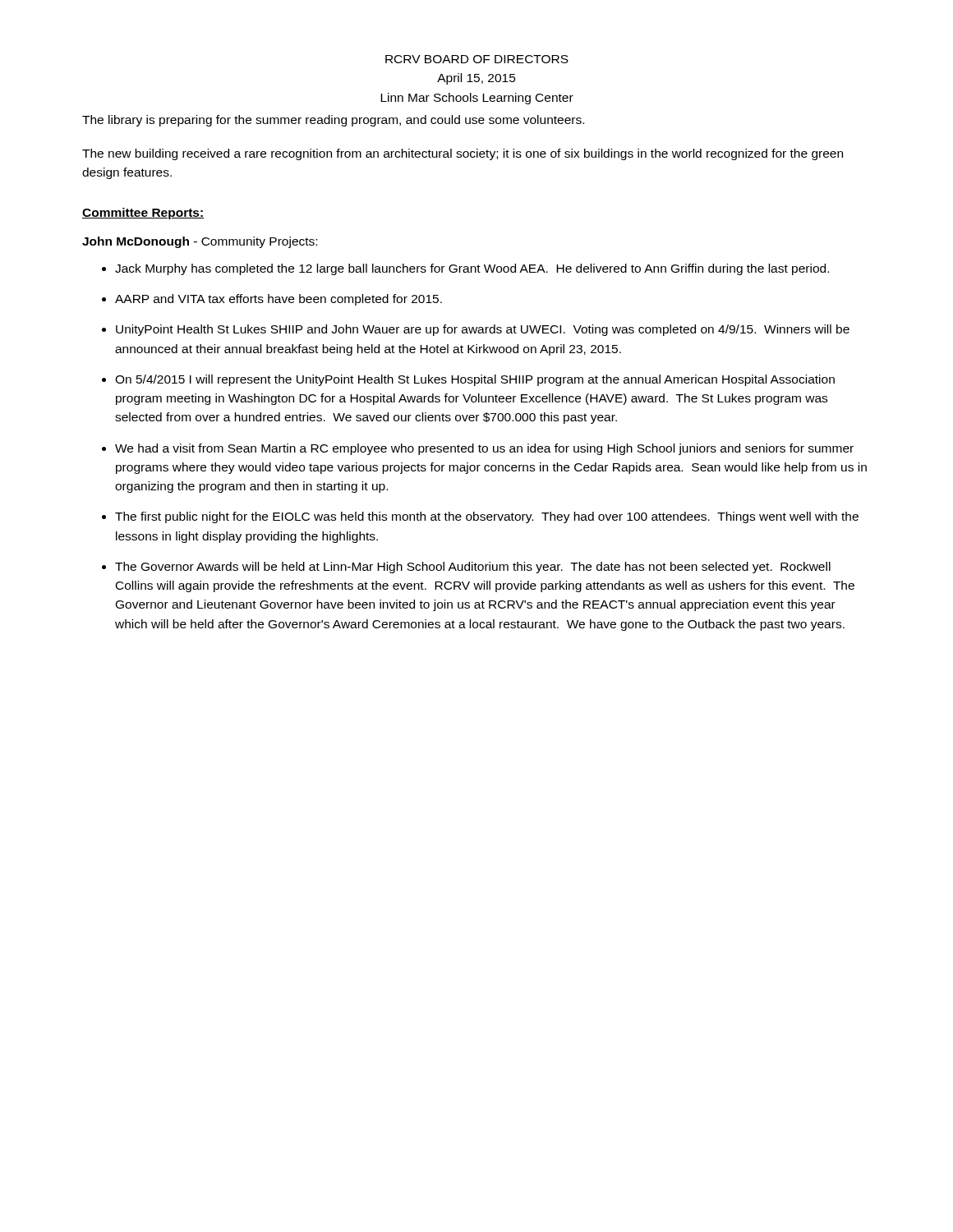
Task: Point to the region starting "We had a visit"
Action: click(x=491, y=467)
